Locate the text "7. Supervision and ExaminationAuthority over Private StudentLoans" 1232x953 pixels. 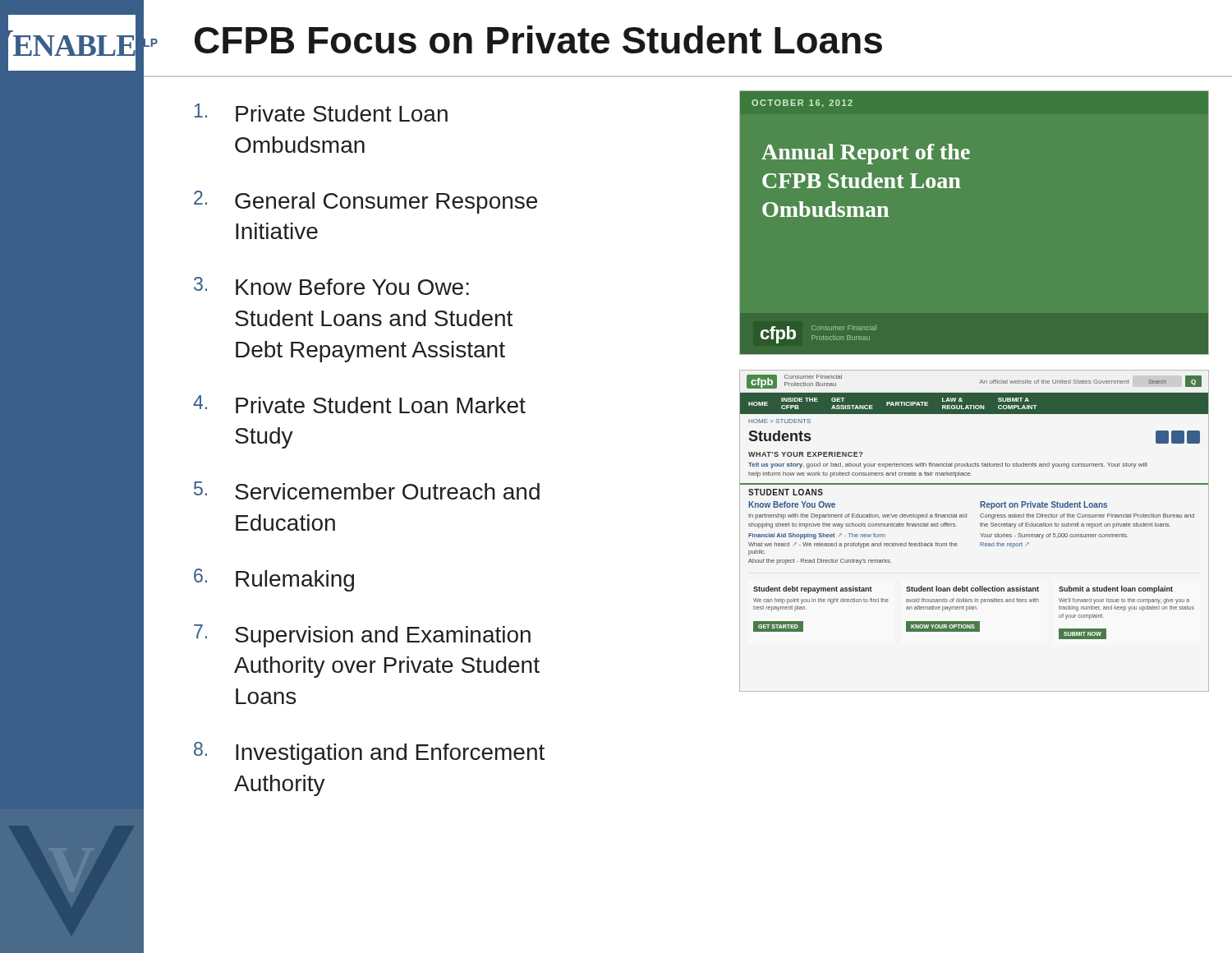[x=366, y=666]
